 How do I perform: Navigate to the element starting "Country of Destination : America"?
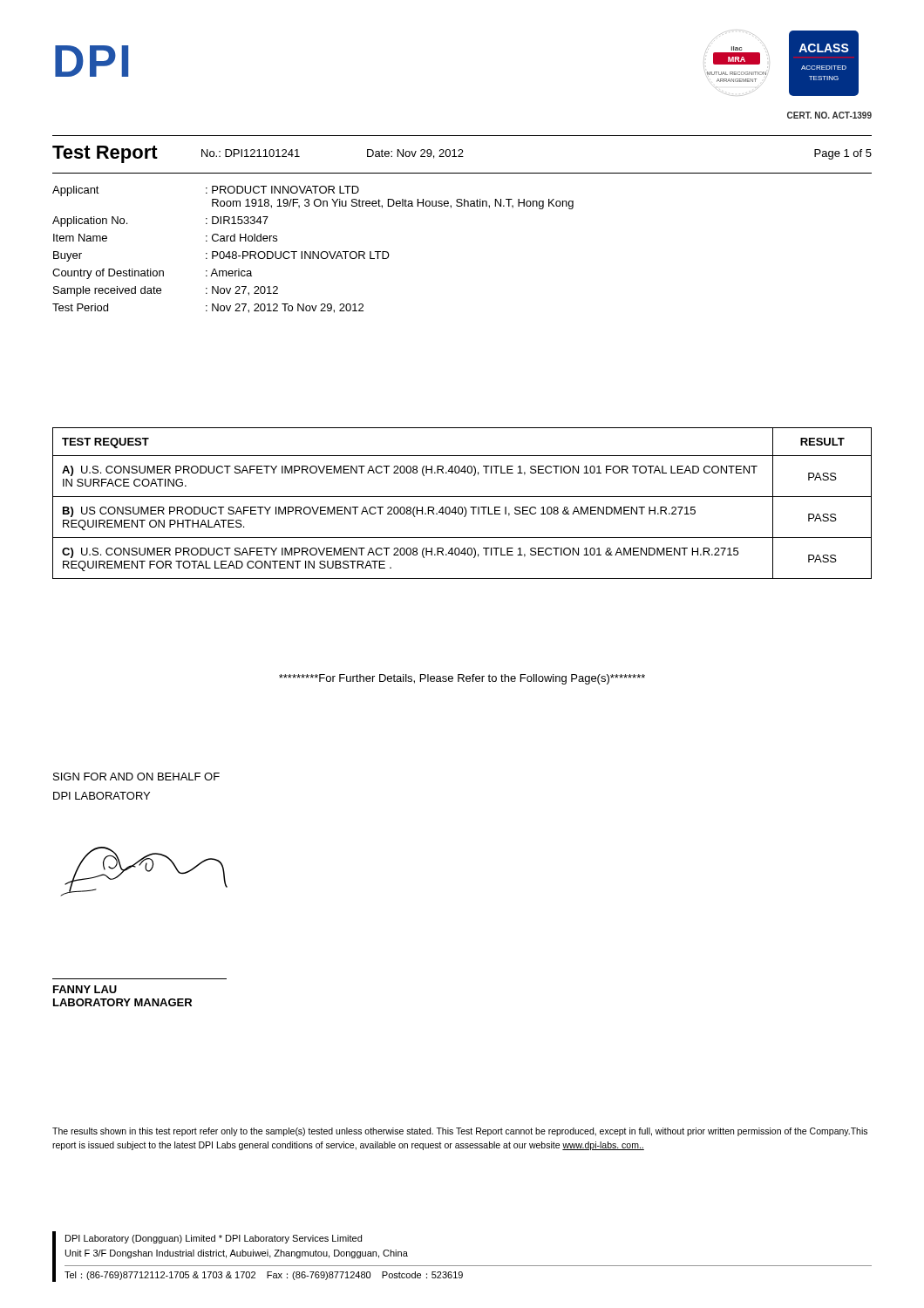[152, 274]
